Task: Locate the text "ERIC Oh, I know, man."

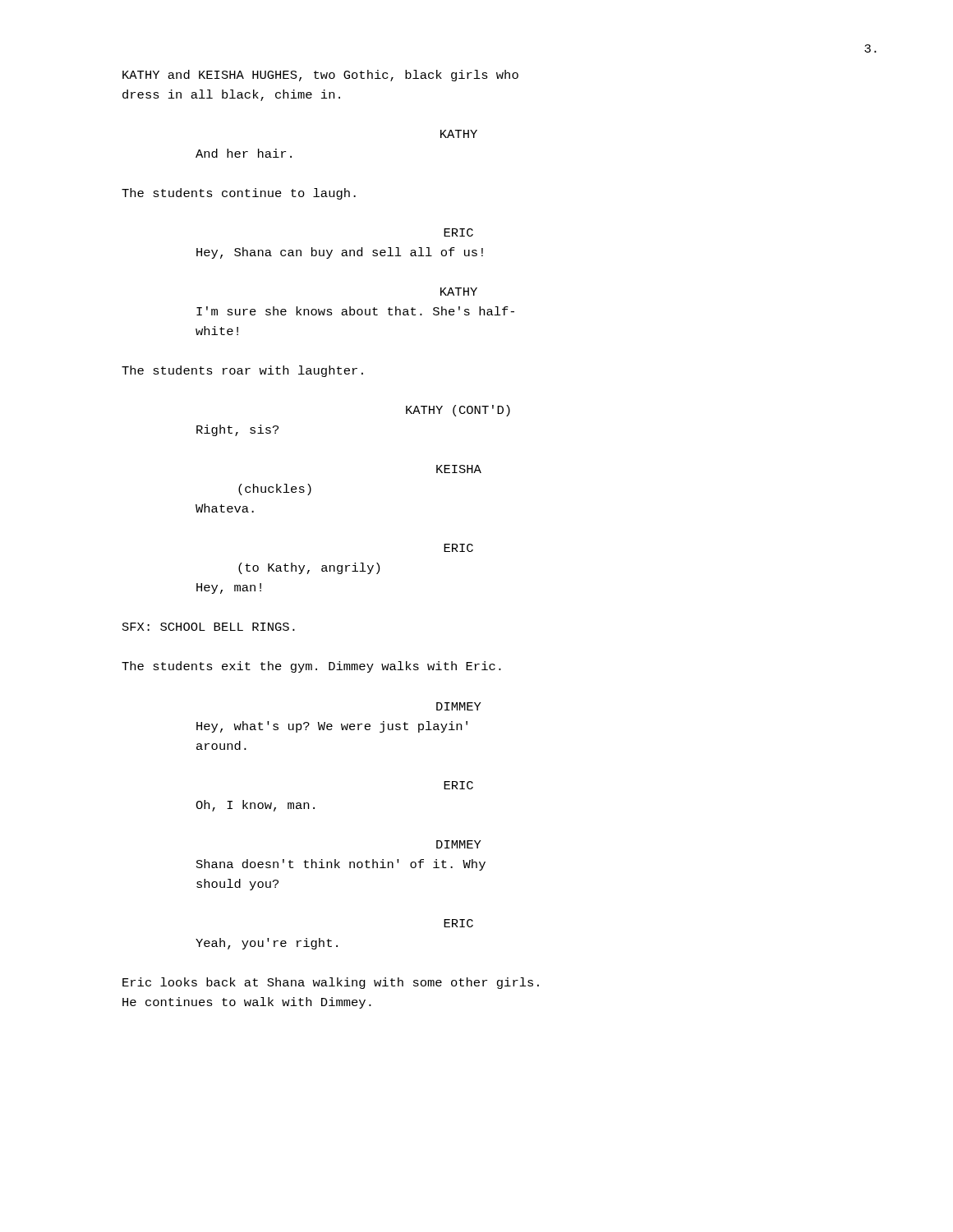Action: click(x=458, y=796)
